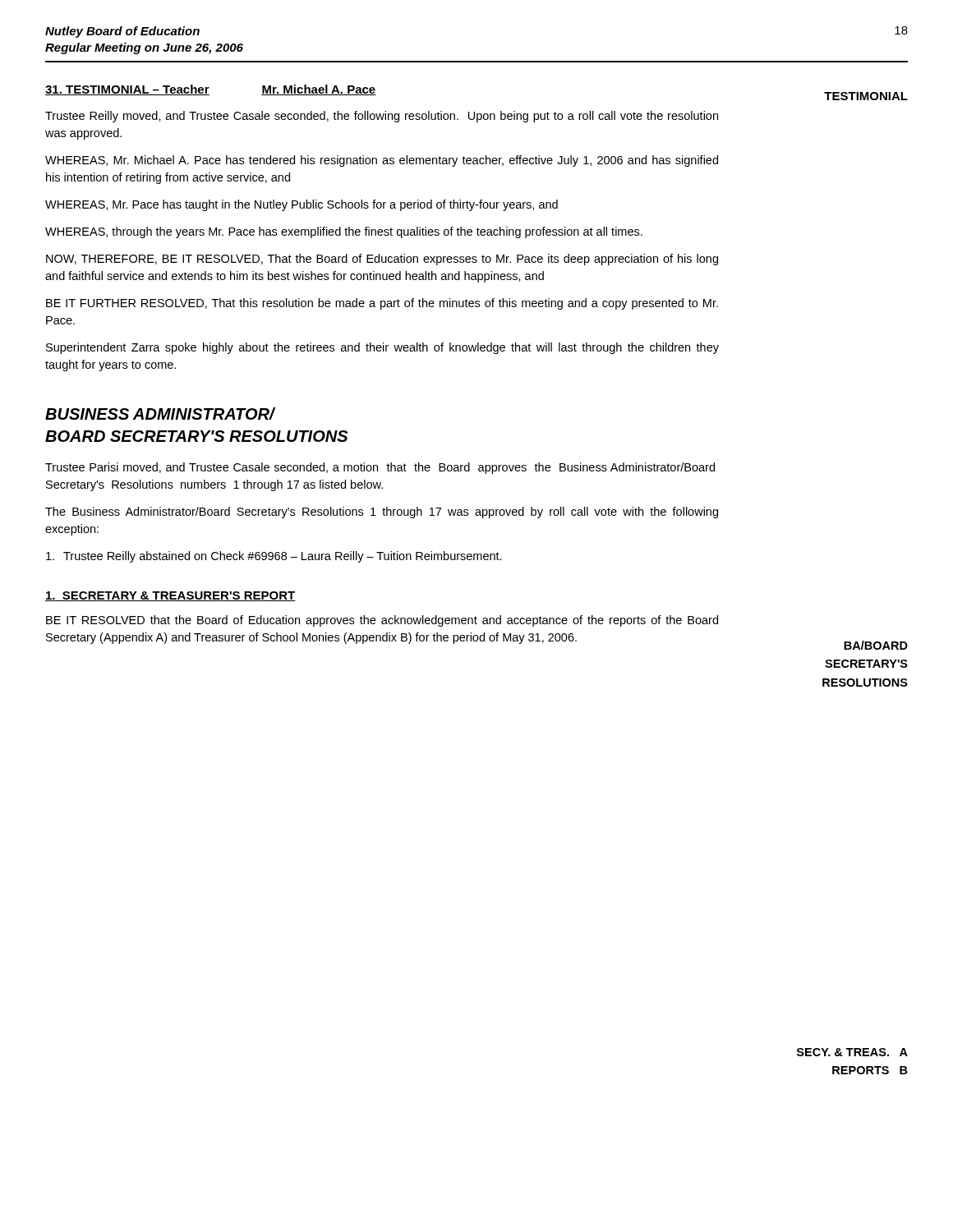The width and height of the screenshot is (953, 1232).
Task: Point to the block beginning "Trustee Parisi moved, and Trustee"
Action: click(382, 476)
